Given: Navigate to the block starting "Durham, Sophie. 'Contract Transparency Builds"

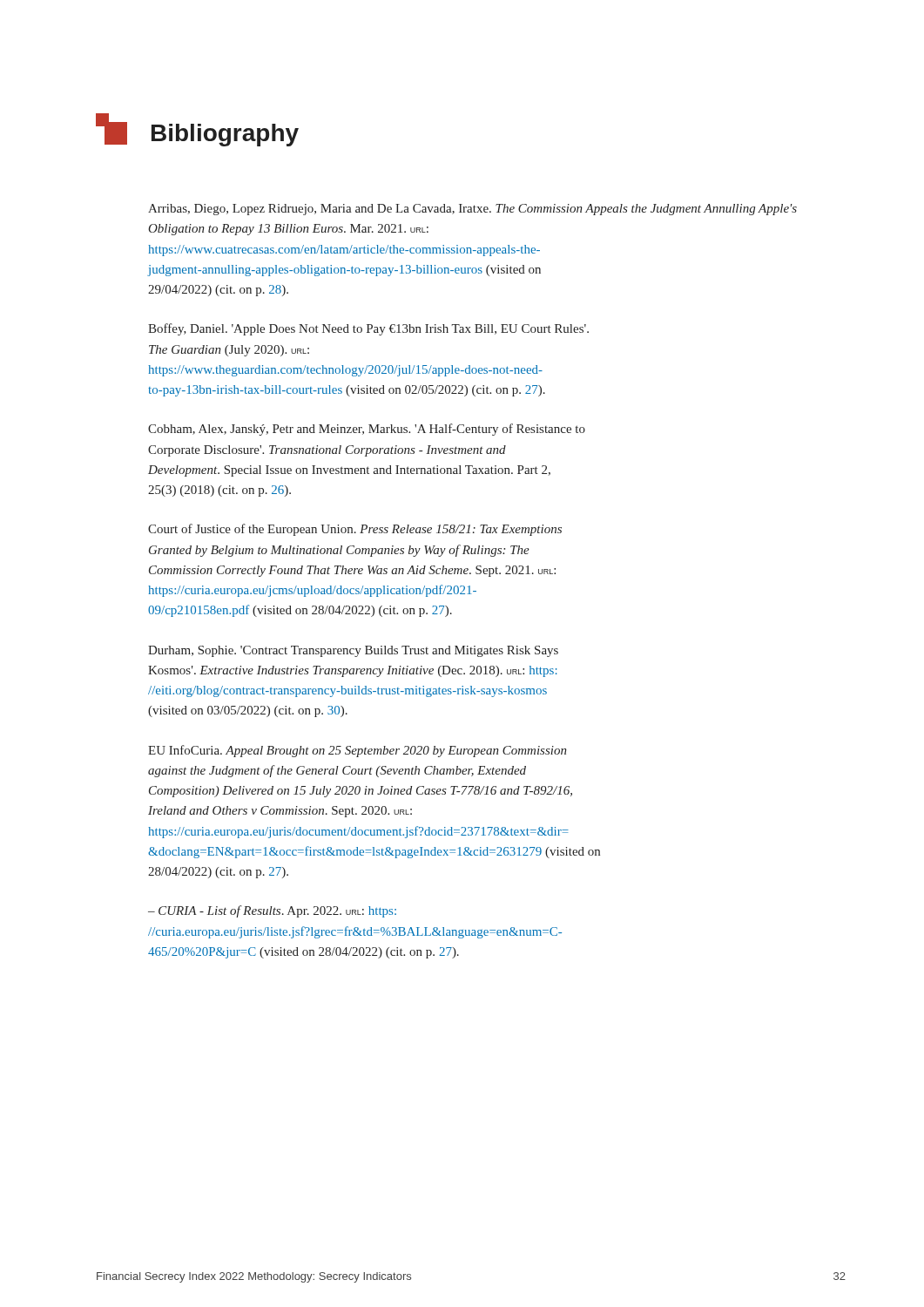Looking at the screenshot, I should point(353,680).
